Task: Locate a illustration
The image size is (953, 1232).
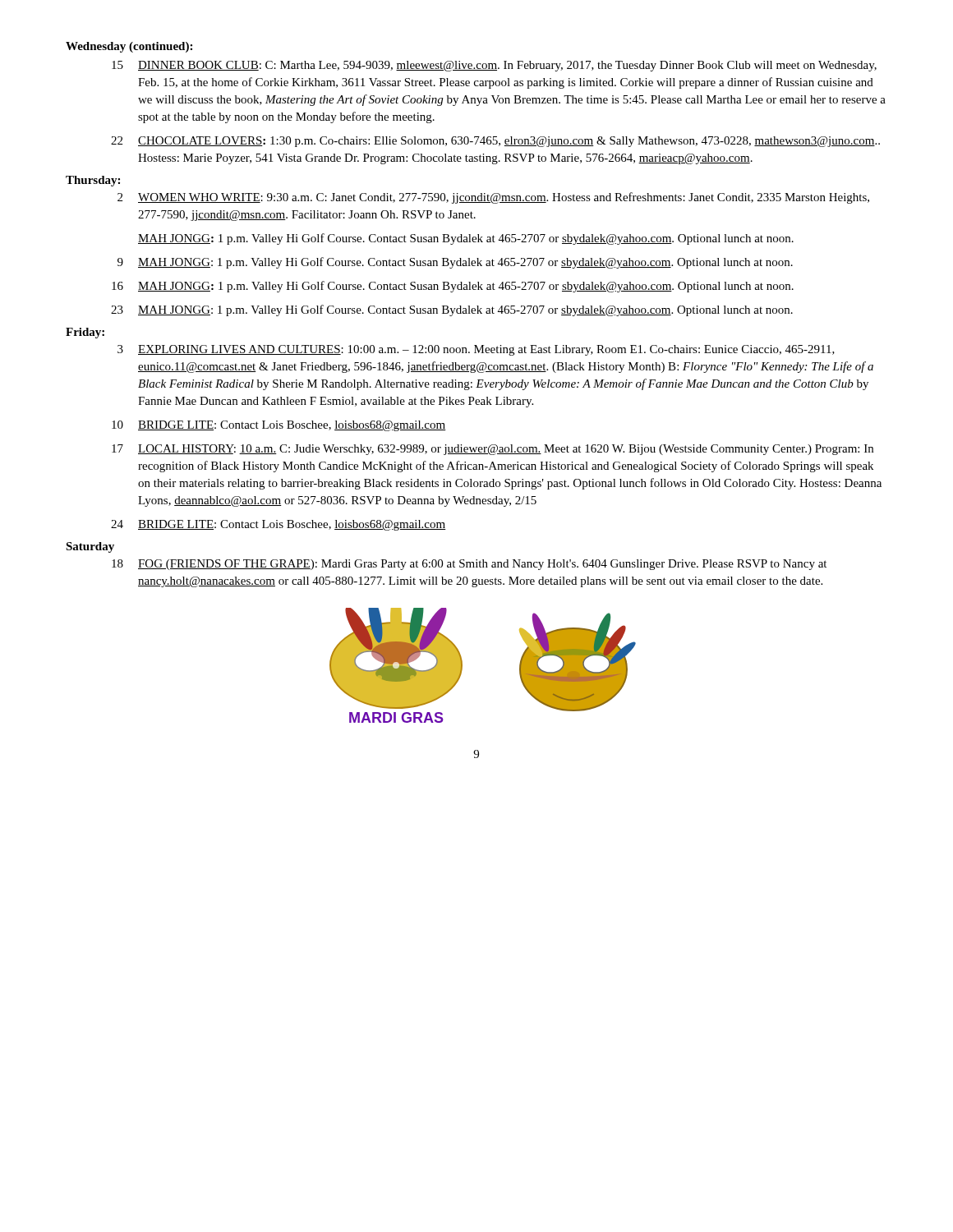Action: tap(476, 673)
